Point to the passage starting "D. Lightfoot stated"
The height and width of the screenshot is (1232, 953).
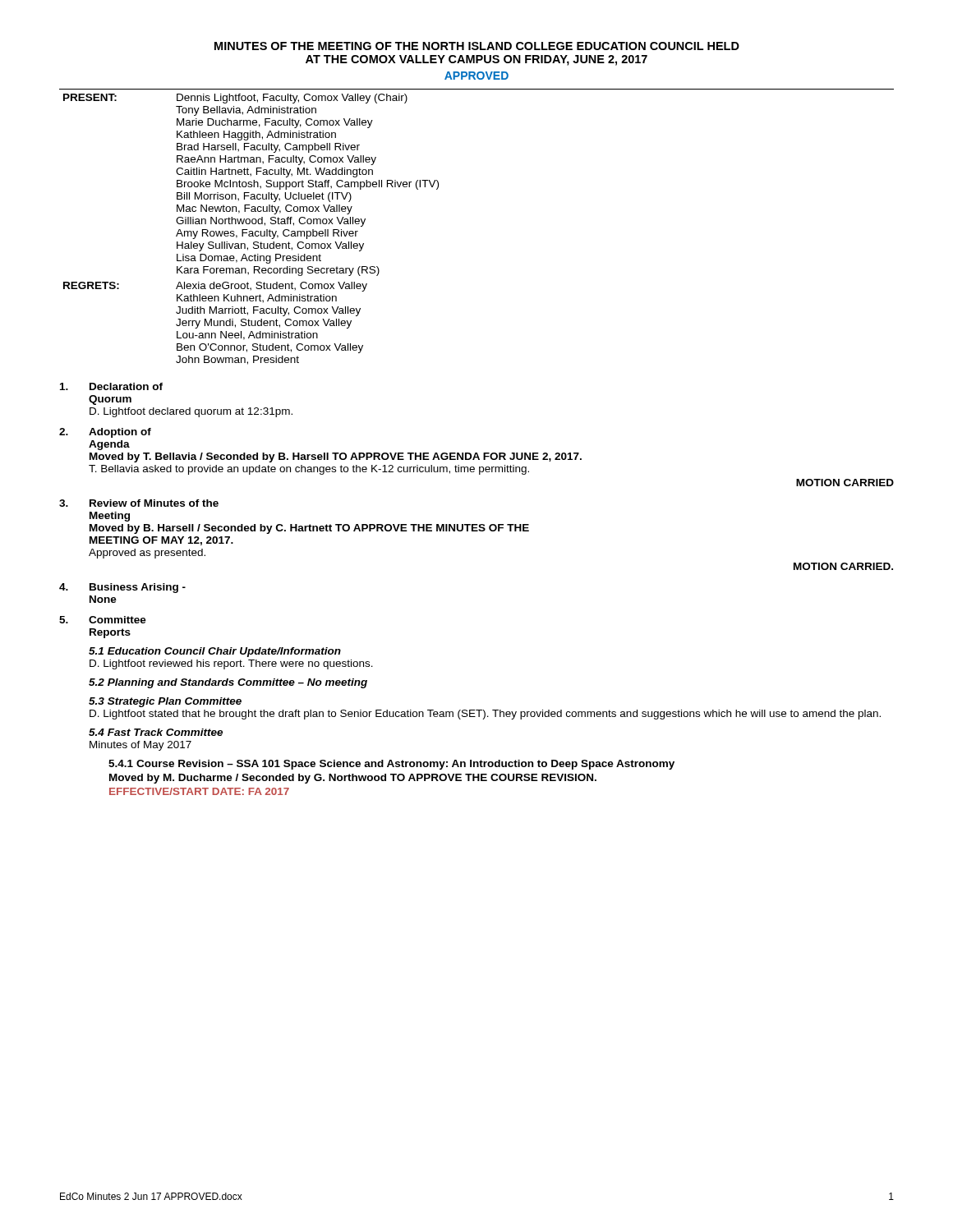click(x=485, y=713)
